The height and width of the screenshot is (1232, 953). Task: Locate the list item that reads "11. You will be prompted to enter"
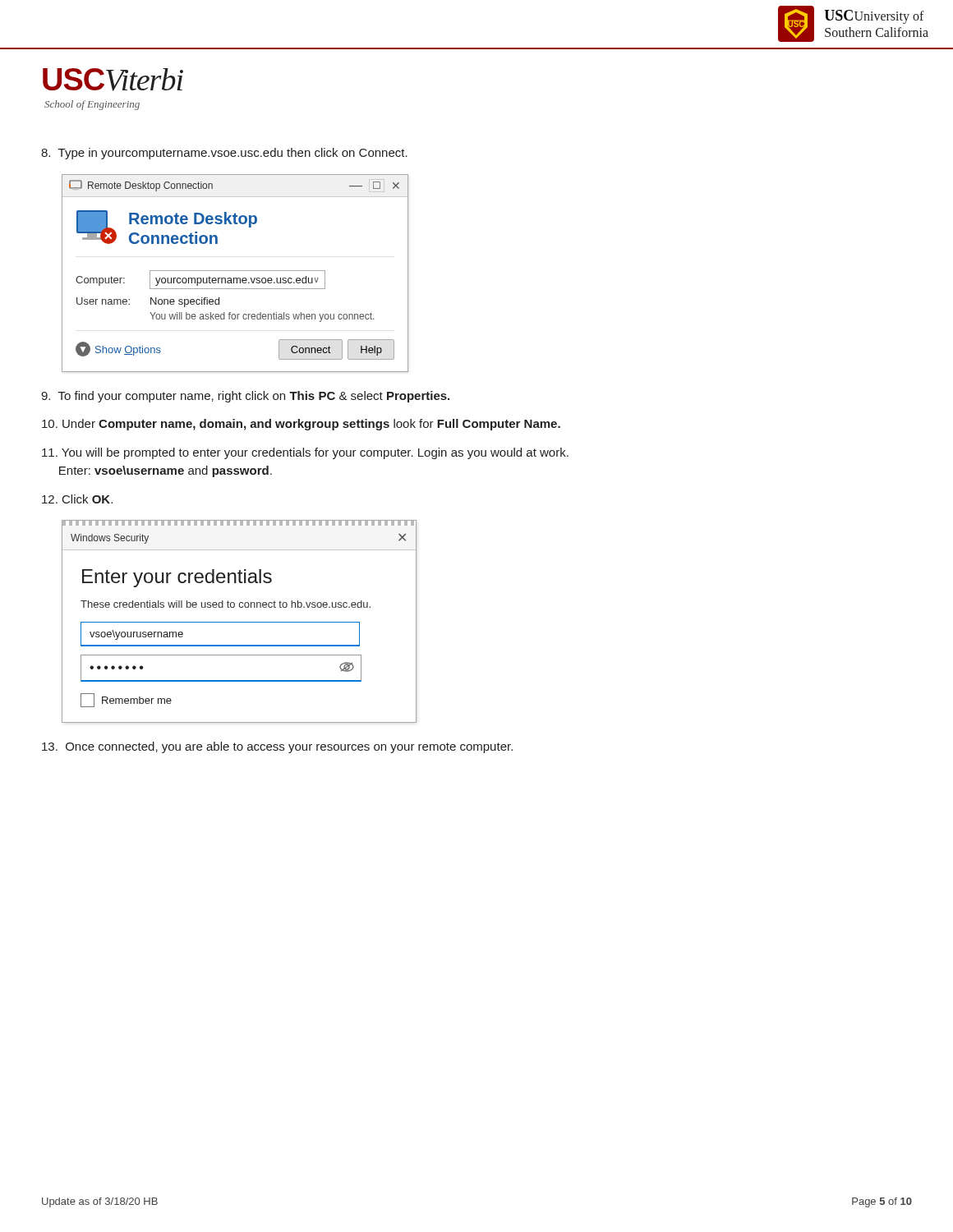pyautogui.click(x=305, y=461)
